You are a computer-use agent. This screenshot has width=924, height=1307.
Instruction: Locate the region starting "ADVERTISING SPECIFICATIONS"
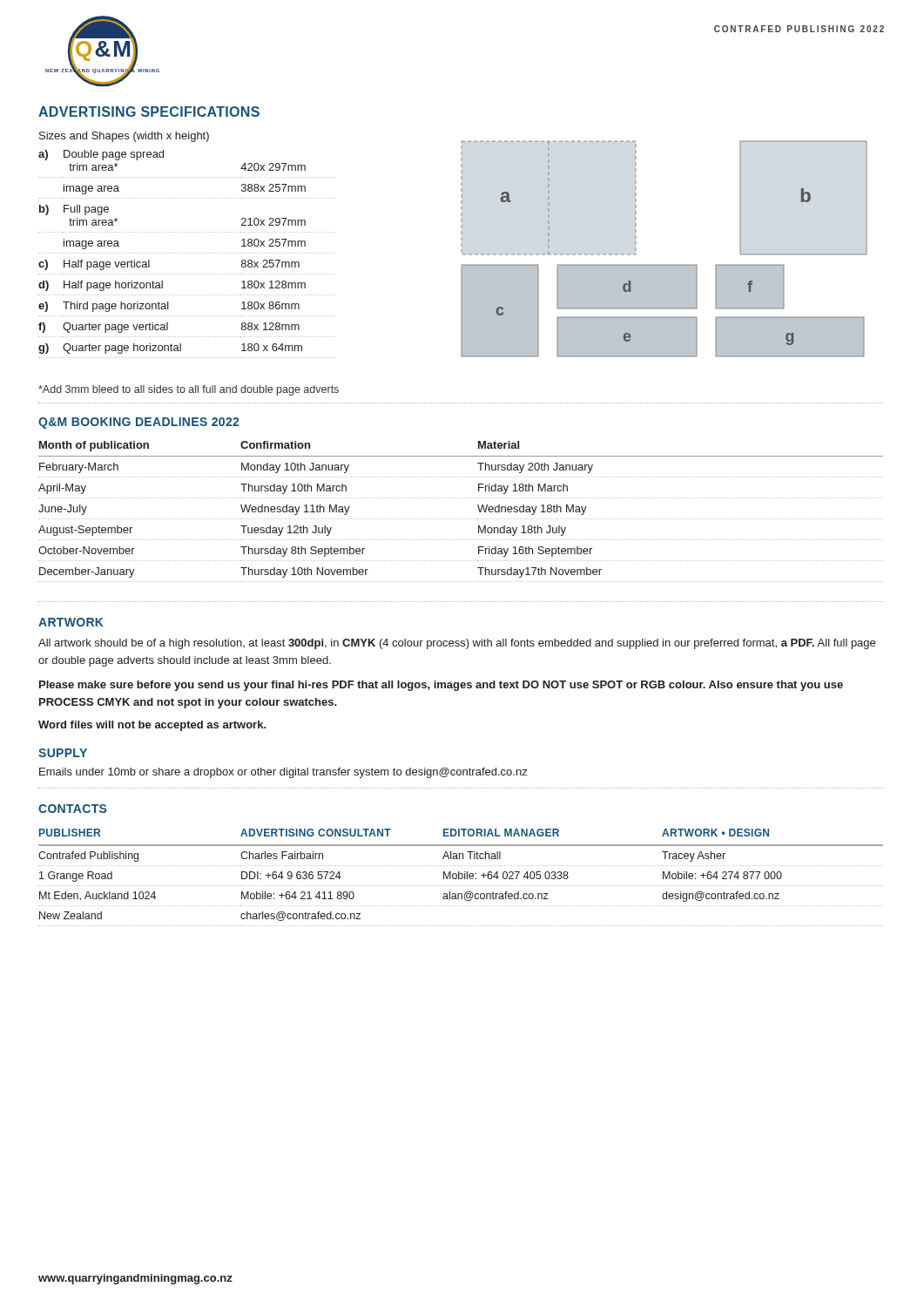coord(149,112)
